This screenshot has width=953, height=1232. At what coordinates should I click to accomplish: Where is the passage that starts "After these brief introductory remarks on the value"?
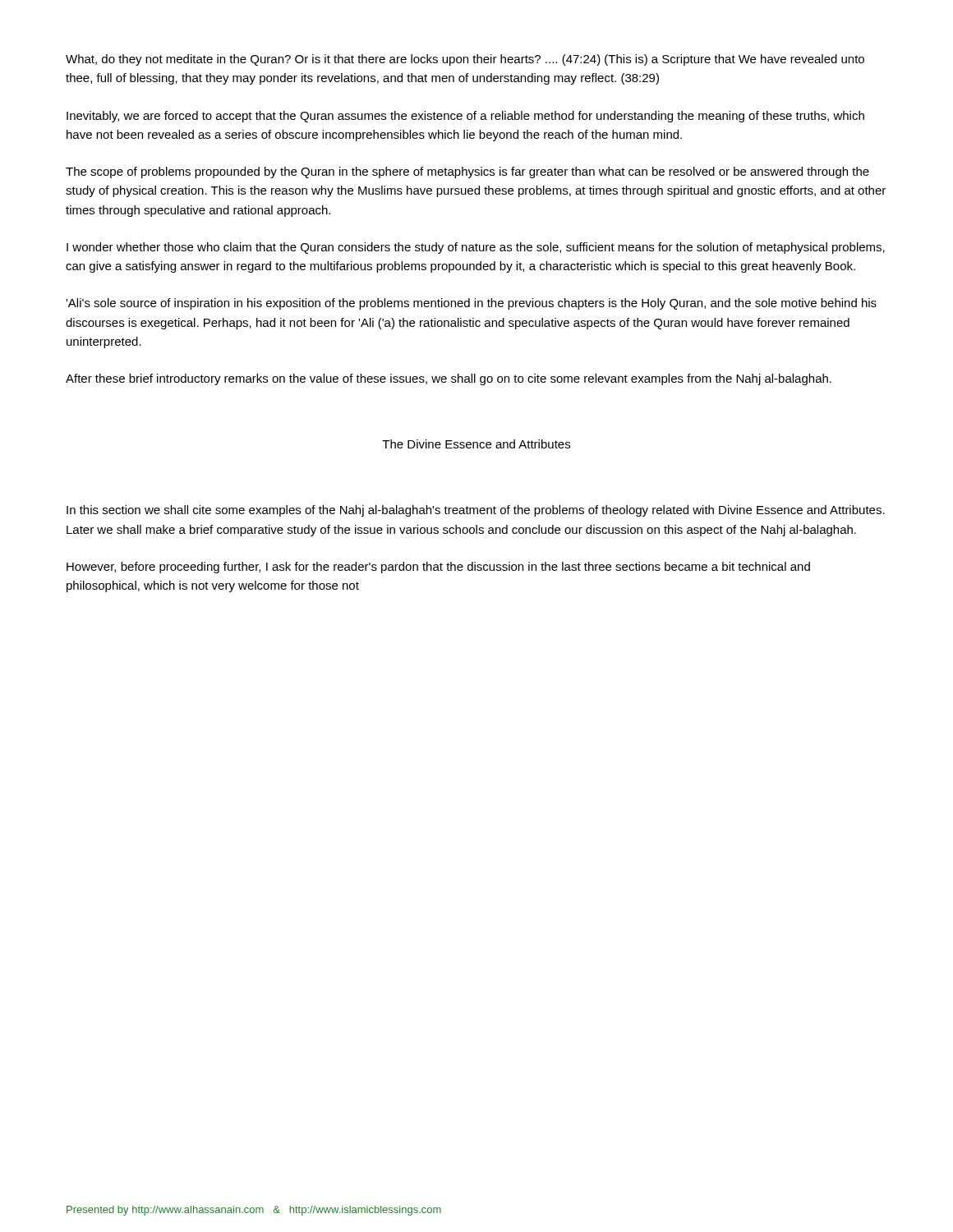point(449,378)
